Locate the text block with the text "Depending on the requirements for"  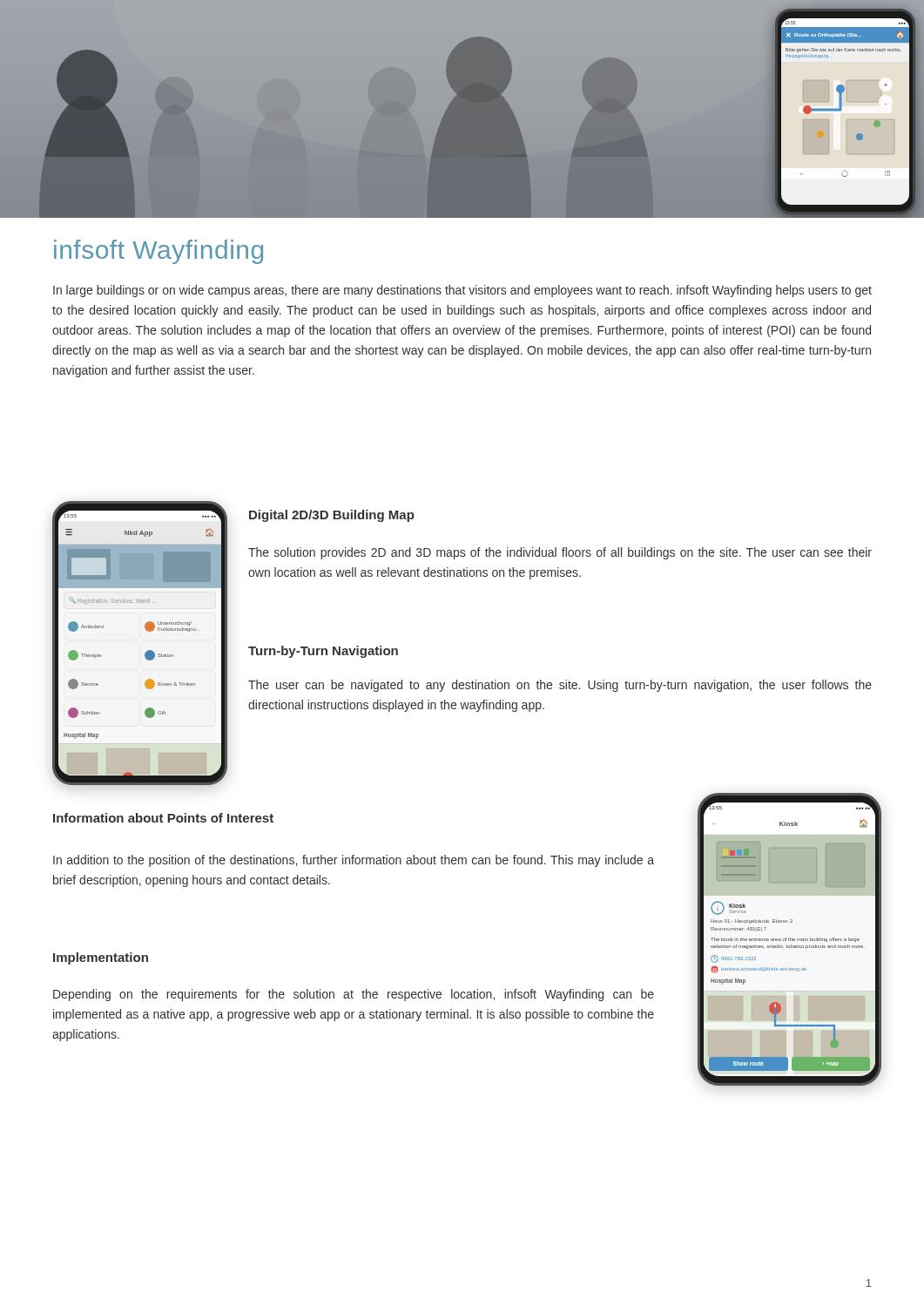[x=353, y=1015]
